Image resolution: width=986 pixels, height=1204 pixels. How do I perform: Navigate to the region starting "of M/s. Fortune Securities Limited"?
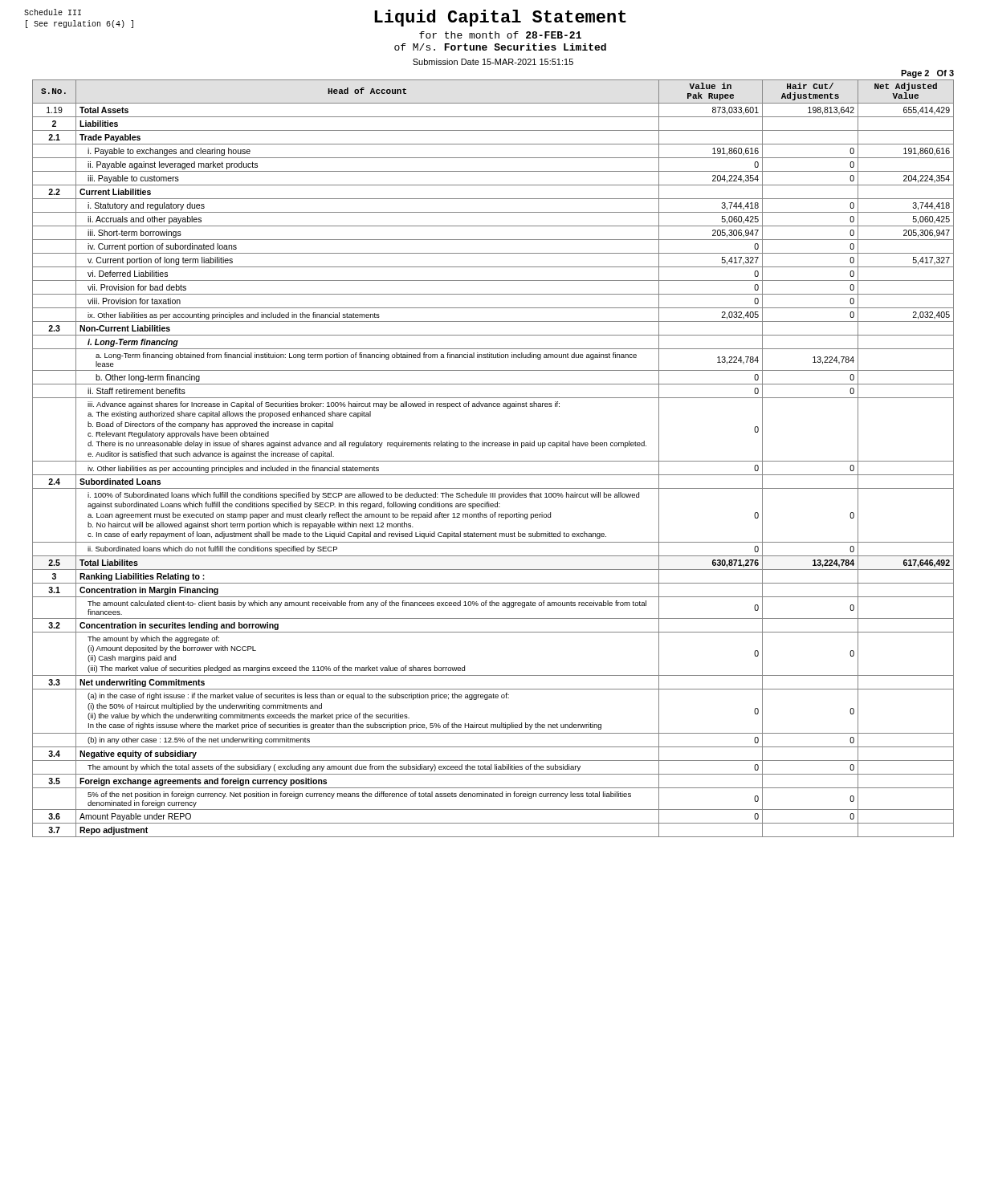pyautogui.click(x=500, y=48)
